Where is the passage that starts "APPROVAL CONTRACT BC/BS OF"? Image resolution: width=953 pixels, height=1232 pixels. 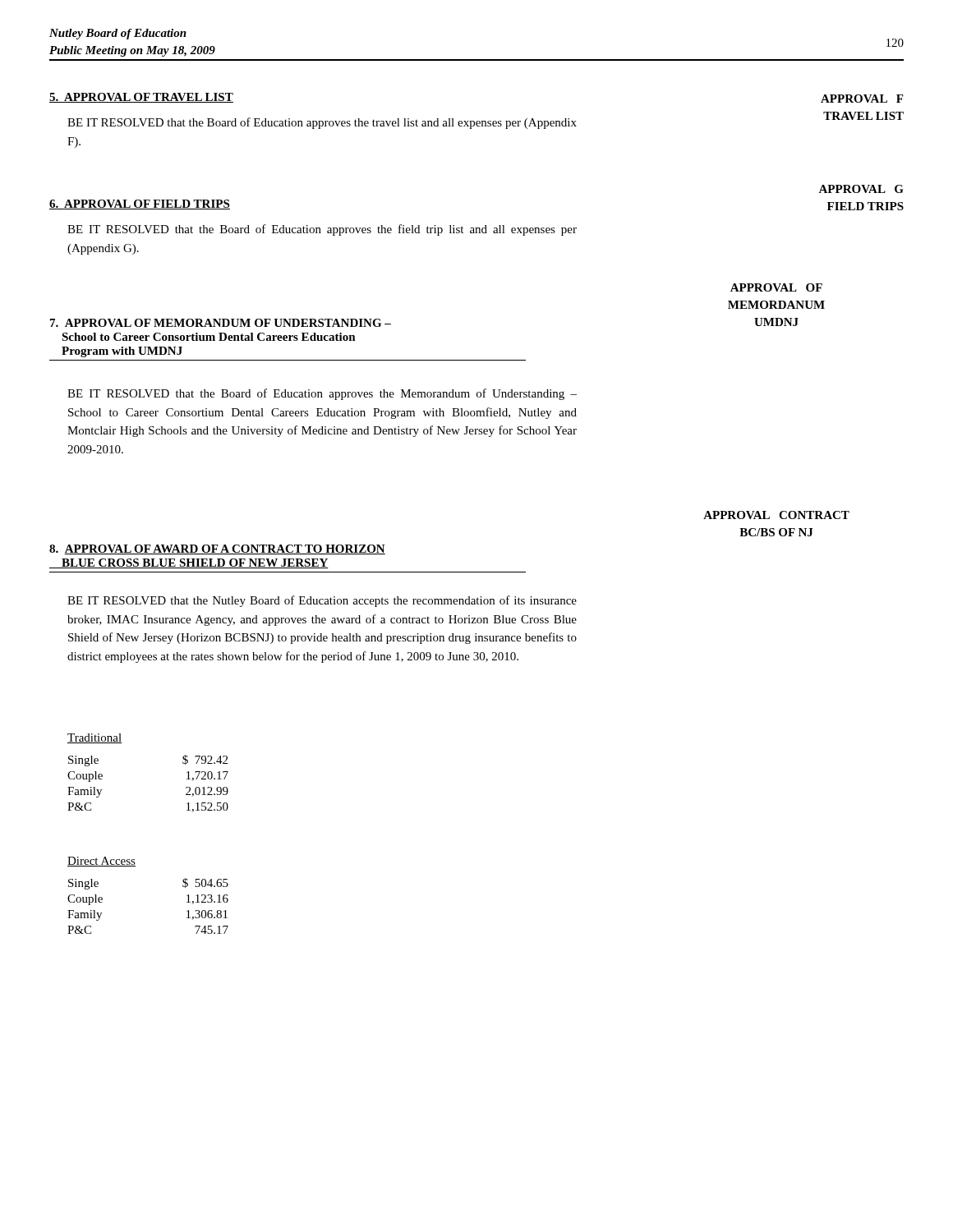tap(776, 524)
